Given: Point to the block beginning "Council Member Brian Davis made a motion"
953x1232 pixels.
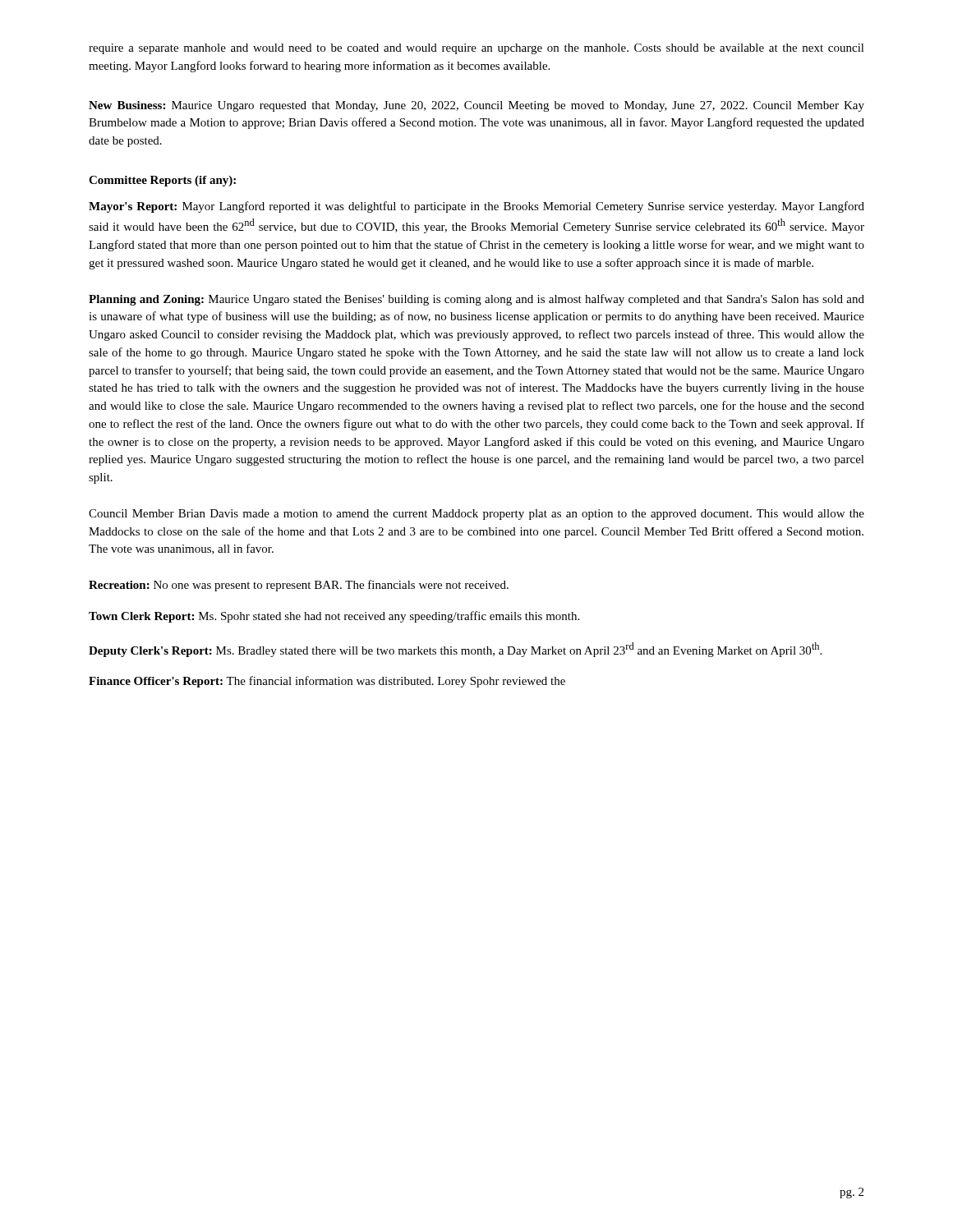Looking at the screenshot, I should coord(476,532).
